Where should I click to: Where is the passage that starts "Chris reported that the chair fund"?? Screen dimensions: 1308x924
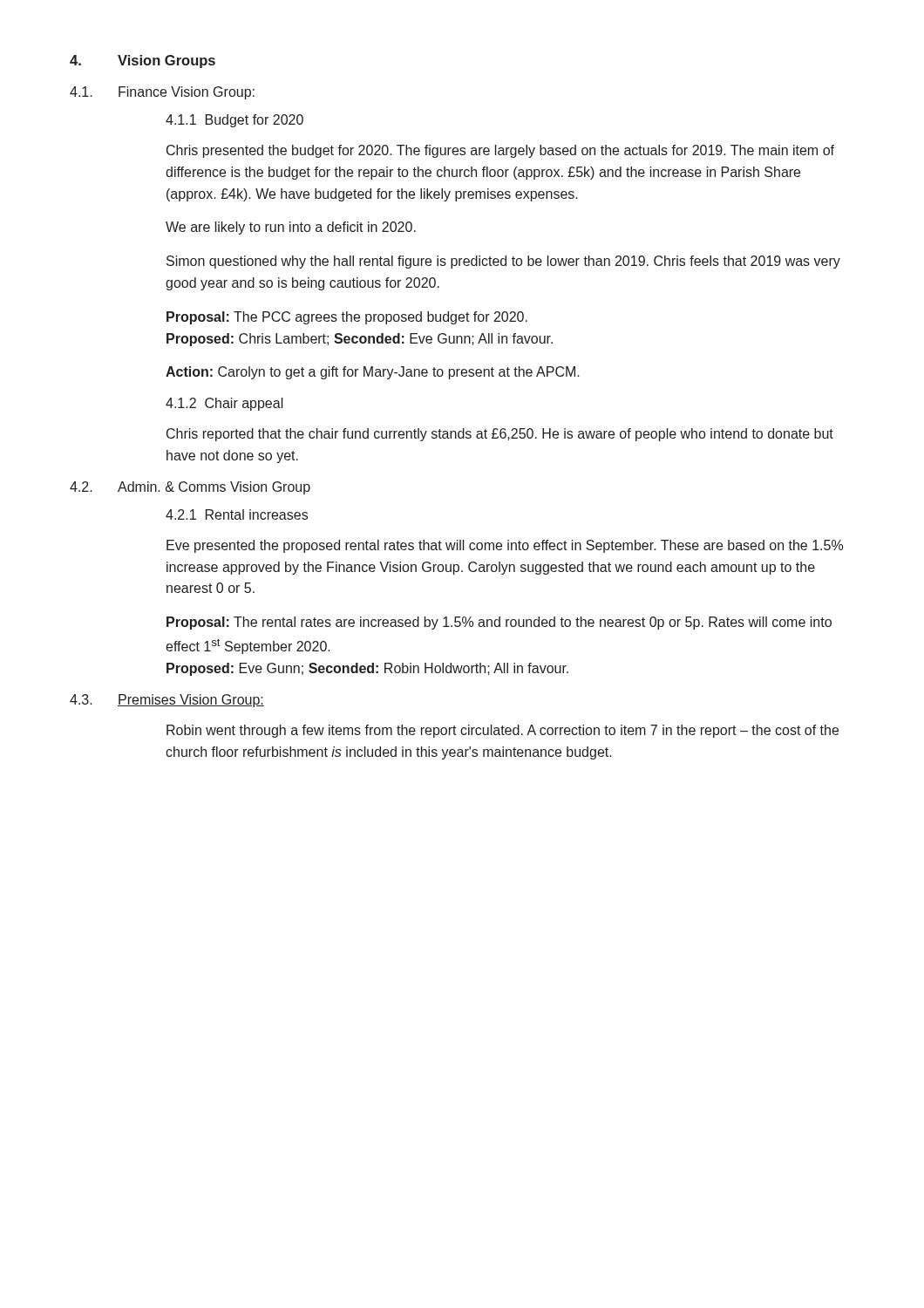click(x=499, y=445)
